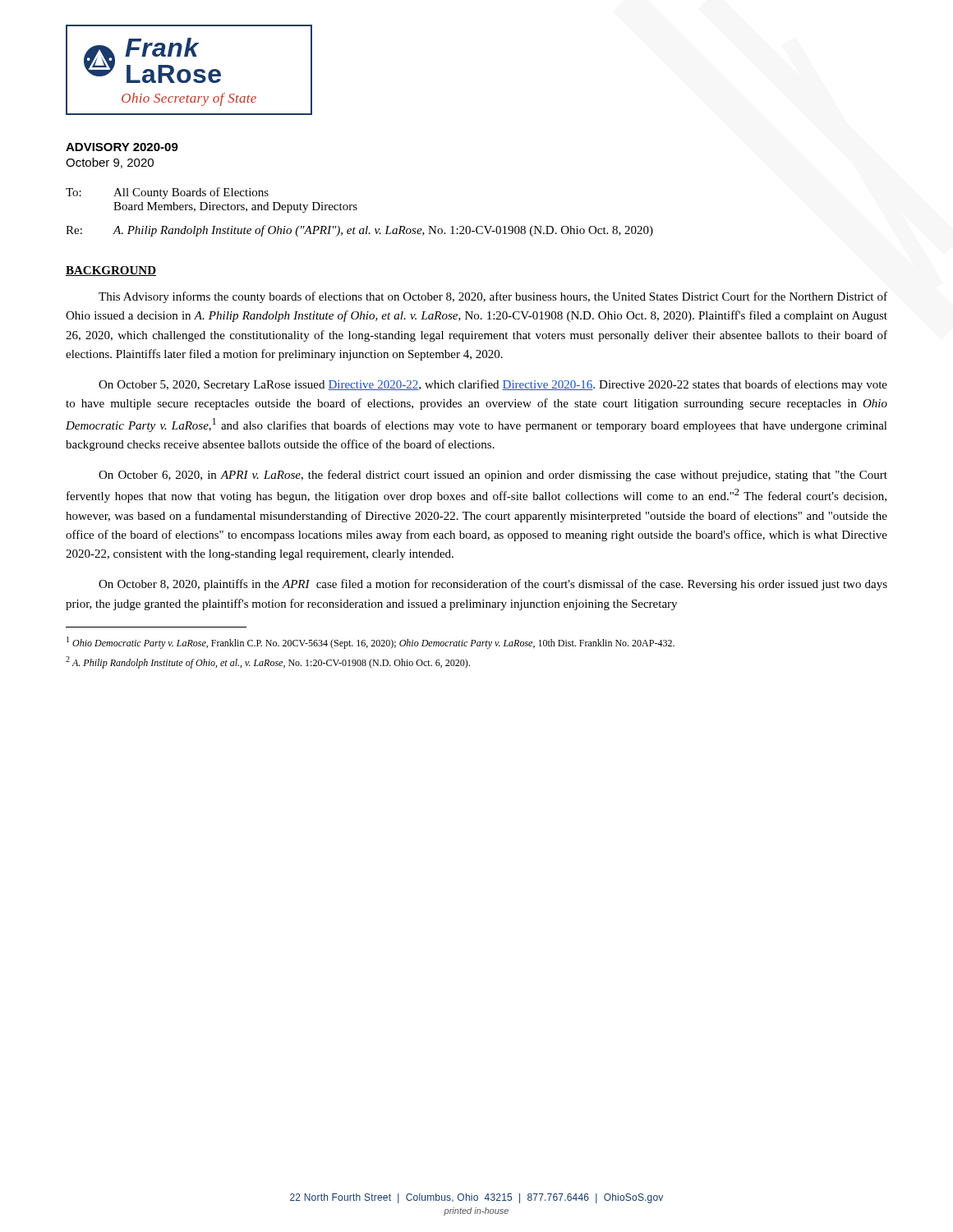953x1232 pixels.
Task: Select the footnote with the text "1 Ohio Democratic Party"
Action: (370, 642)
